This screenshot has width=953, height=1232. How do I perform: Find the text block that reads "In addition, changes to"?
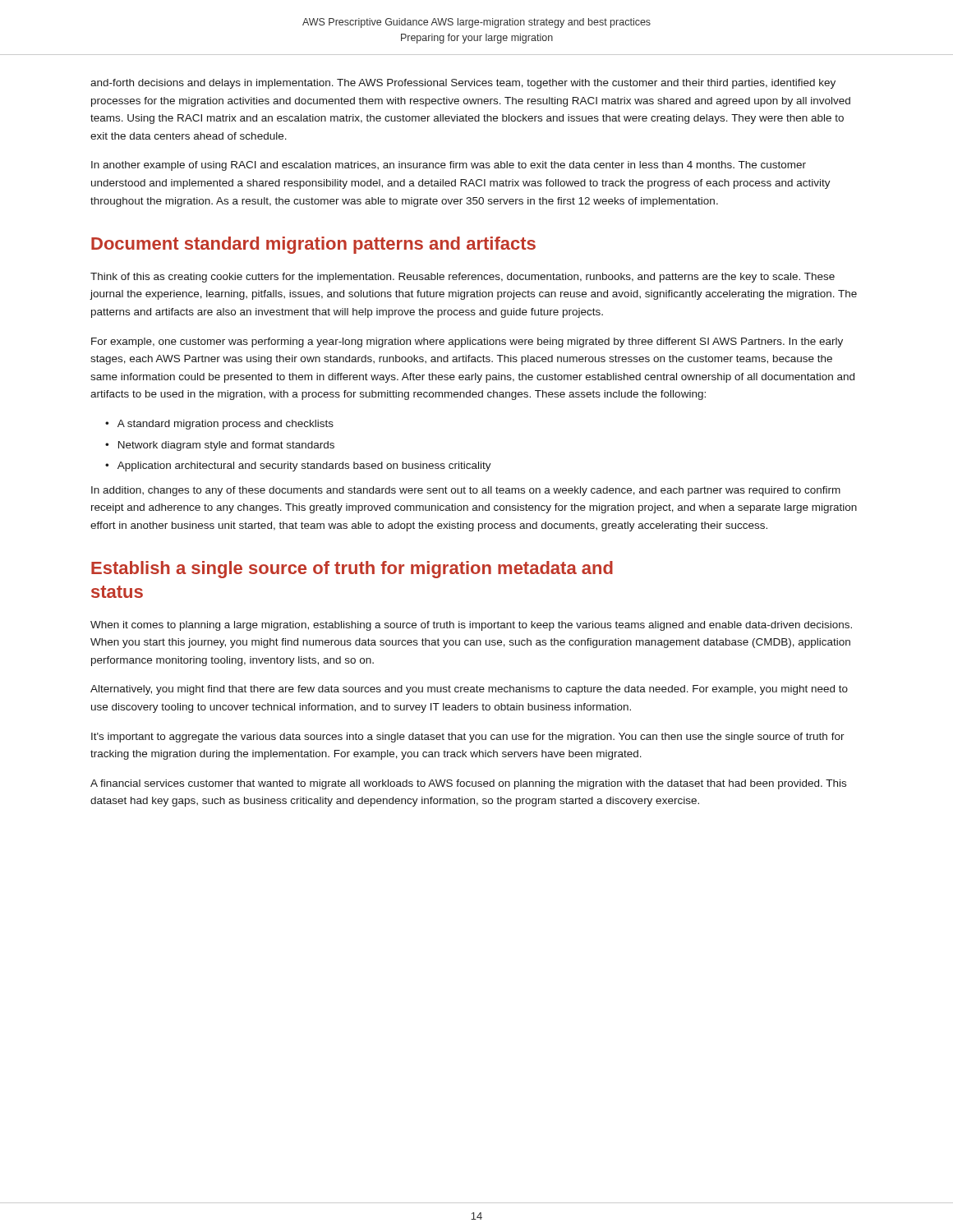(x=474, y=507)
